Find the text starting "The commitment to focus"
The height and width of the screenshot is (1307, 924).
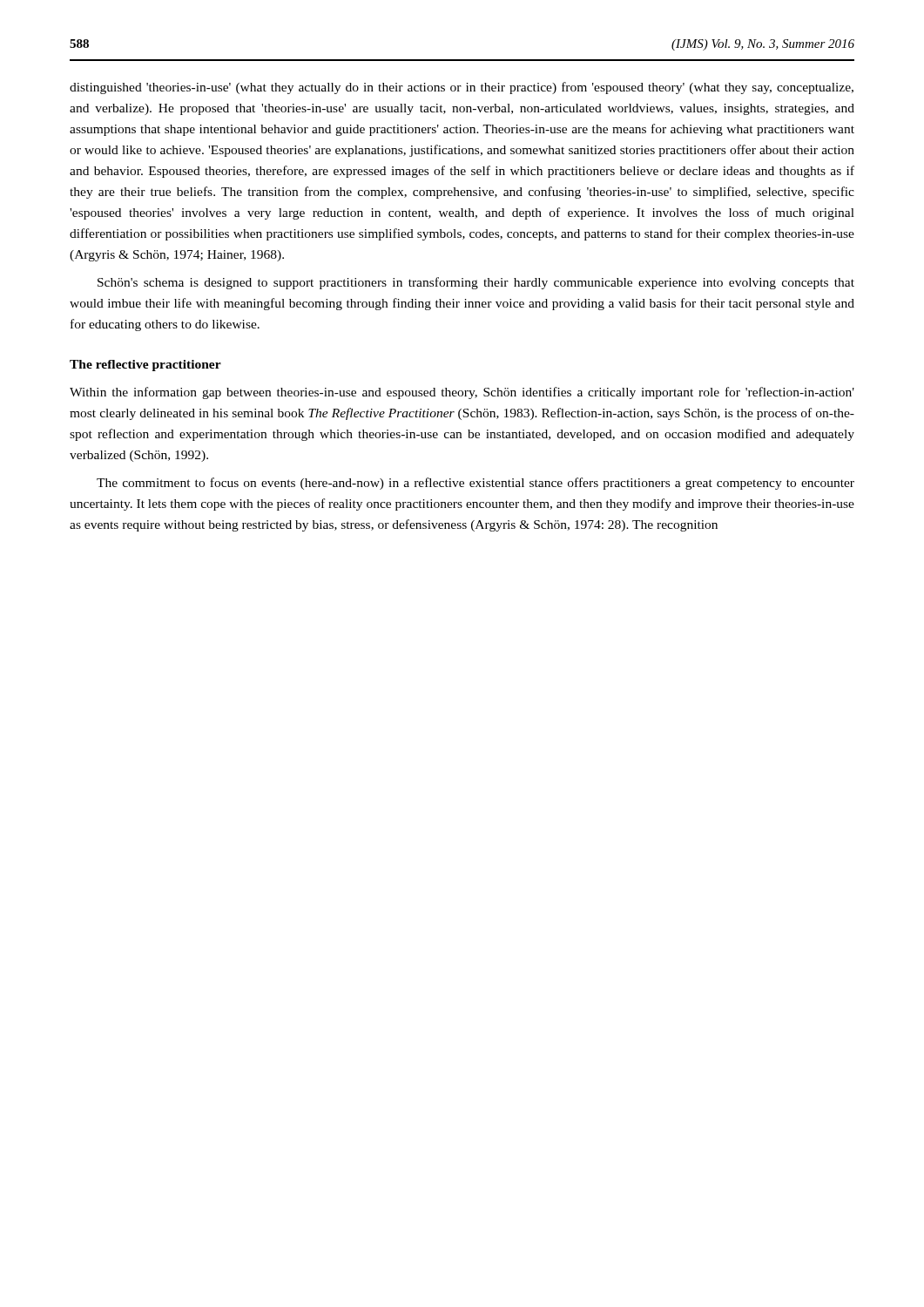coord(462,504)
